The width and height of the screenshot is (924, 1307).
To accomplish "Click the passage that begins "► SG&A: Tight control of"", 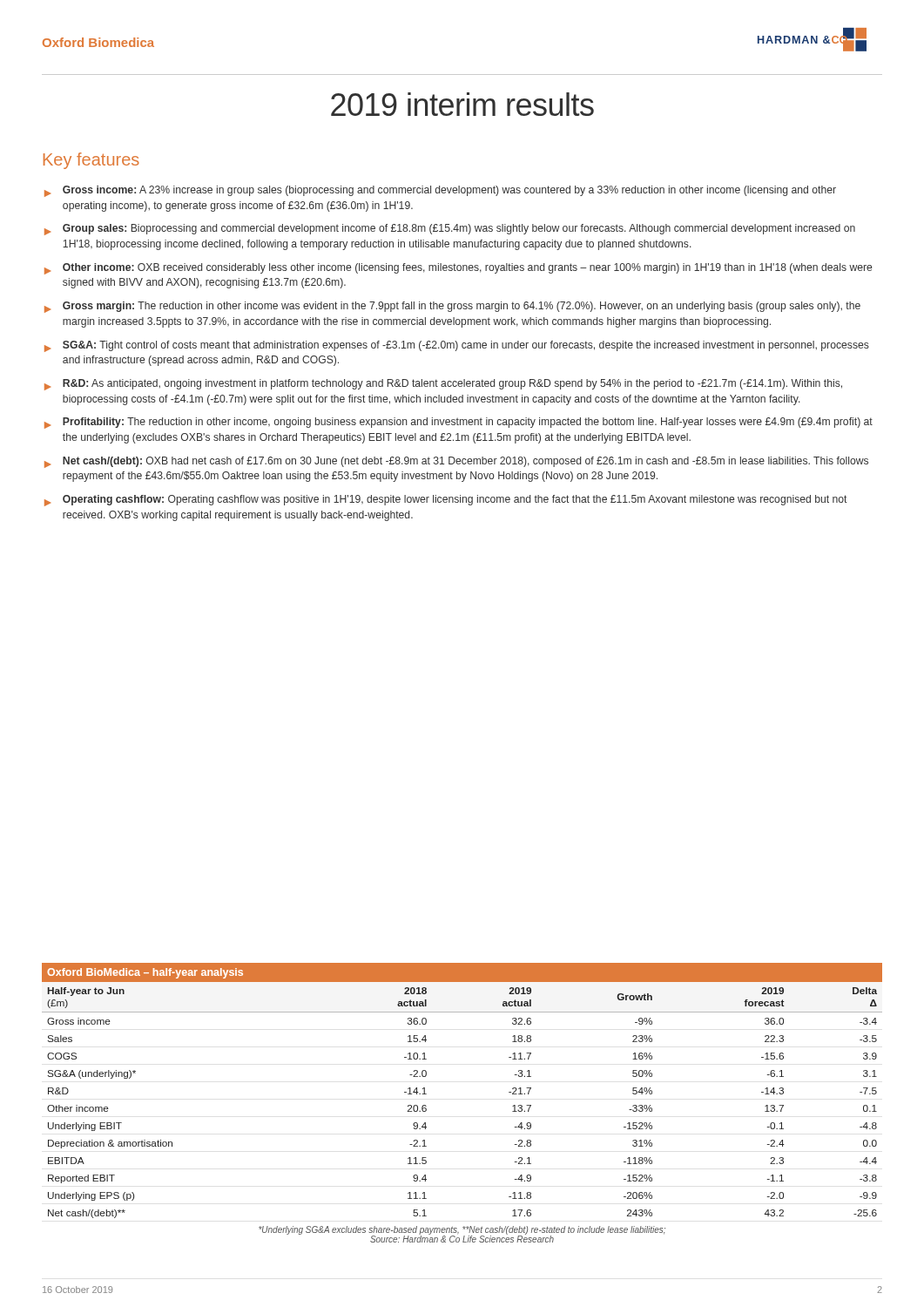I will tap(462, 353).
